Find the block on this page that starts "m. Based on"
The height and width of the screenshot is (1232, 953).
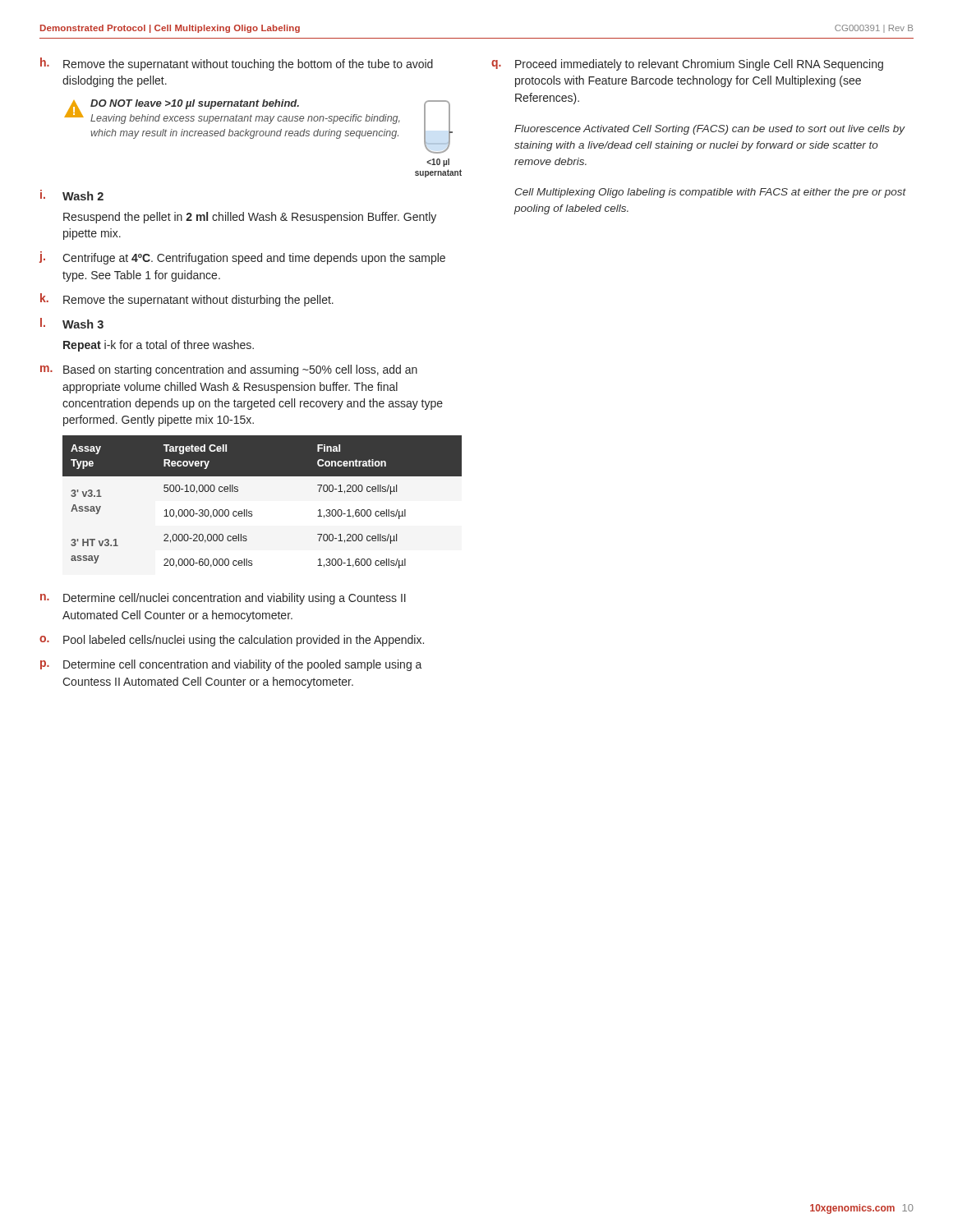click(x=251, y=473)
